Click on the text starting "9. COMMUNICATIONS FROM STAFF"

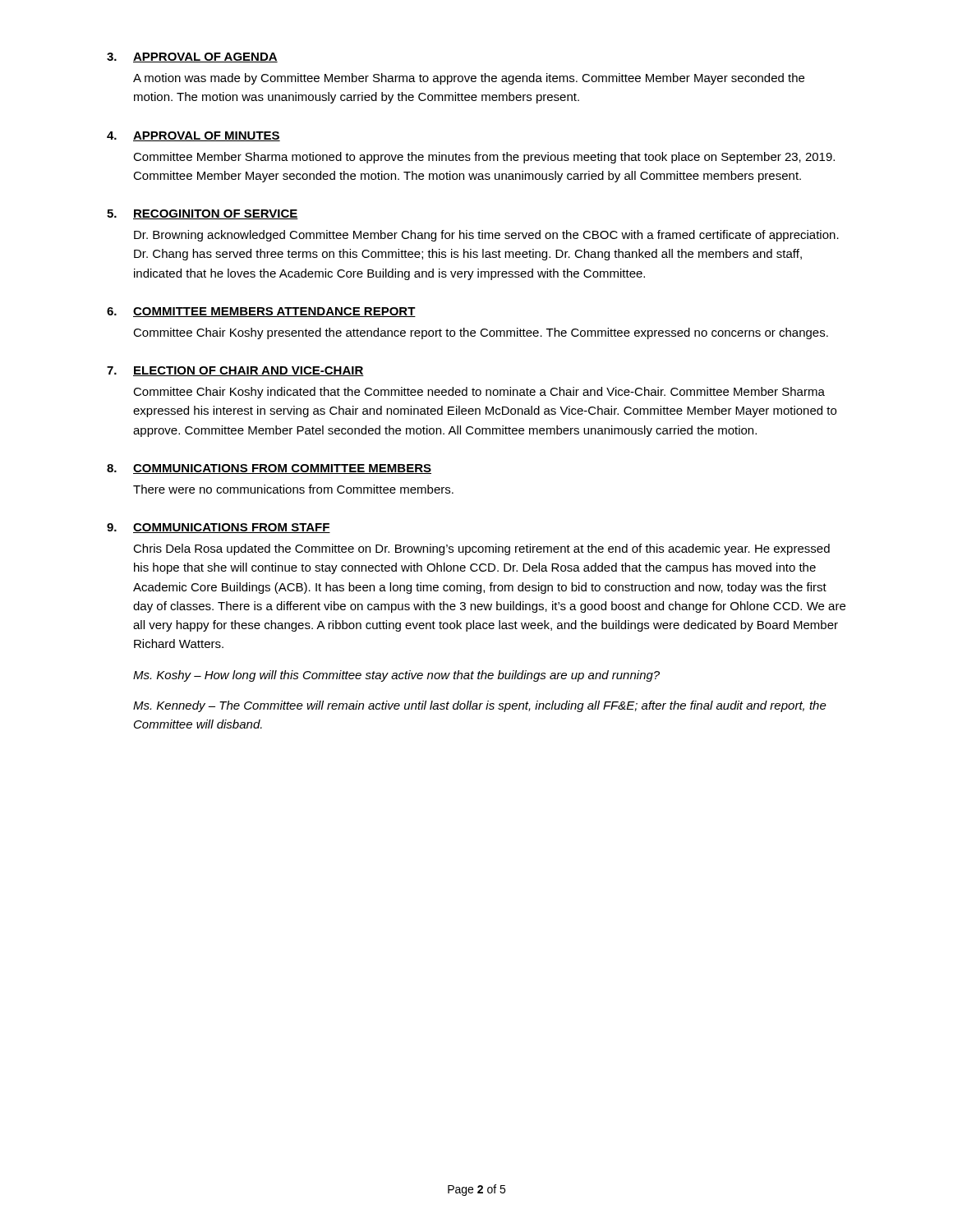click(x=218, y=527)
